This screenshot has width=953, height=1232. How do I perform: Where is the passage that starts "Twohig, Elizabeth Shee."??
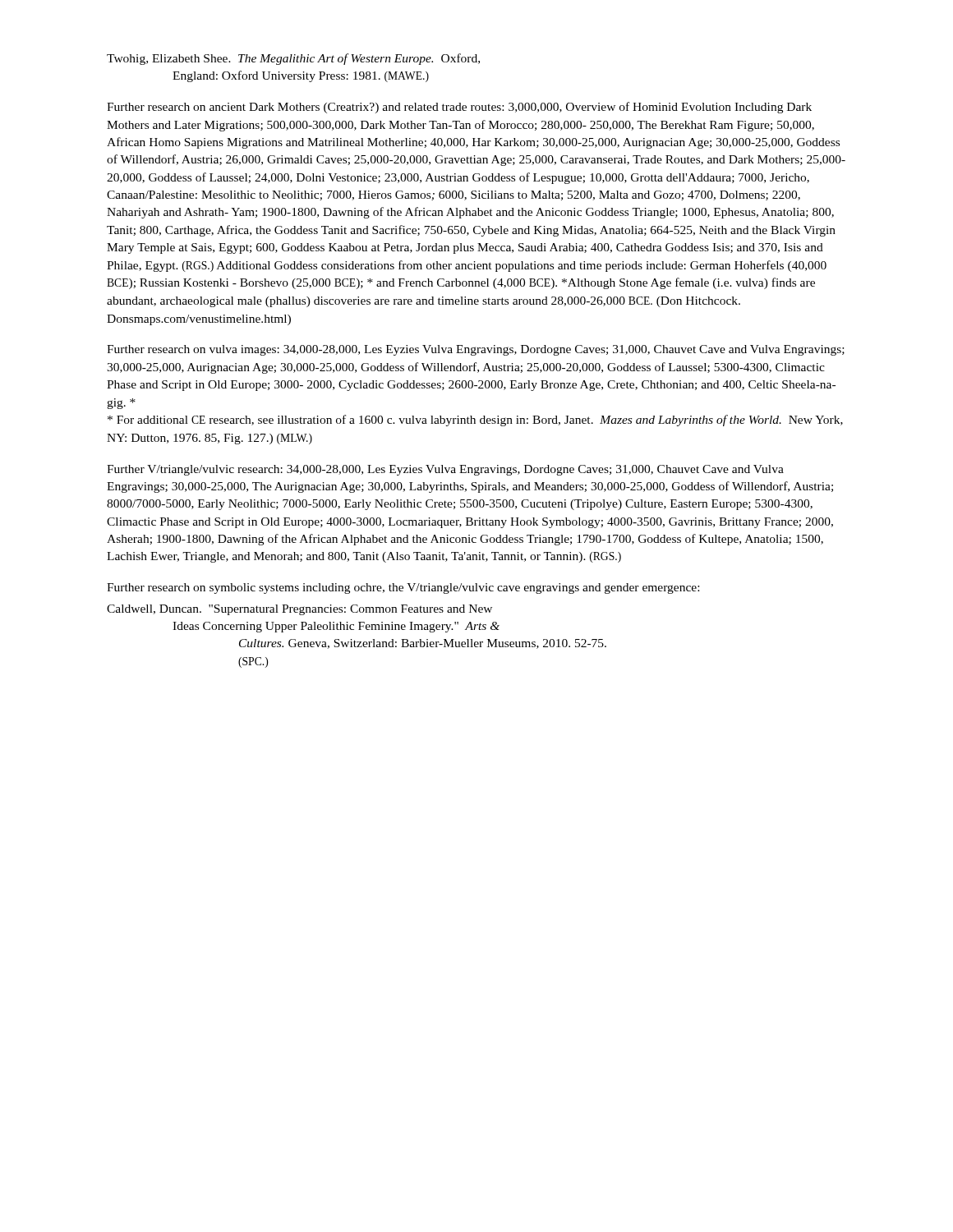tap(294, 68)
